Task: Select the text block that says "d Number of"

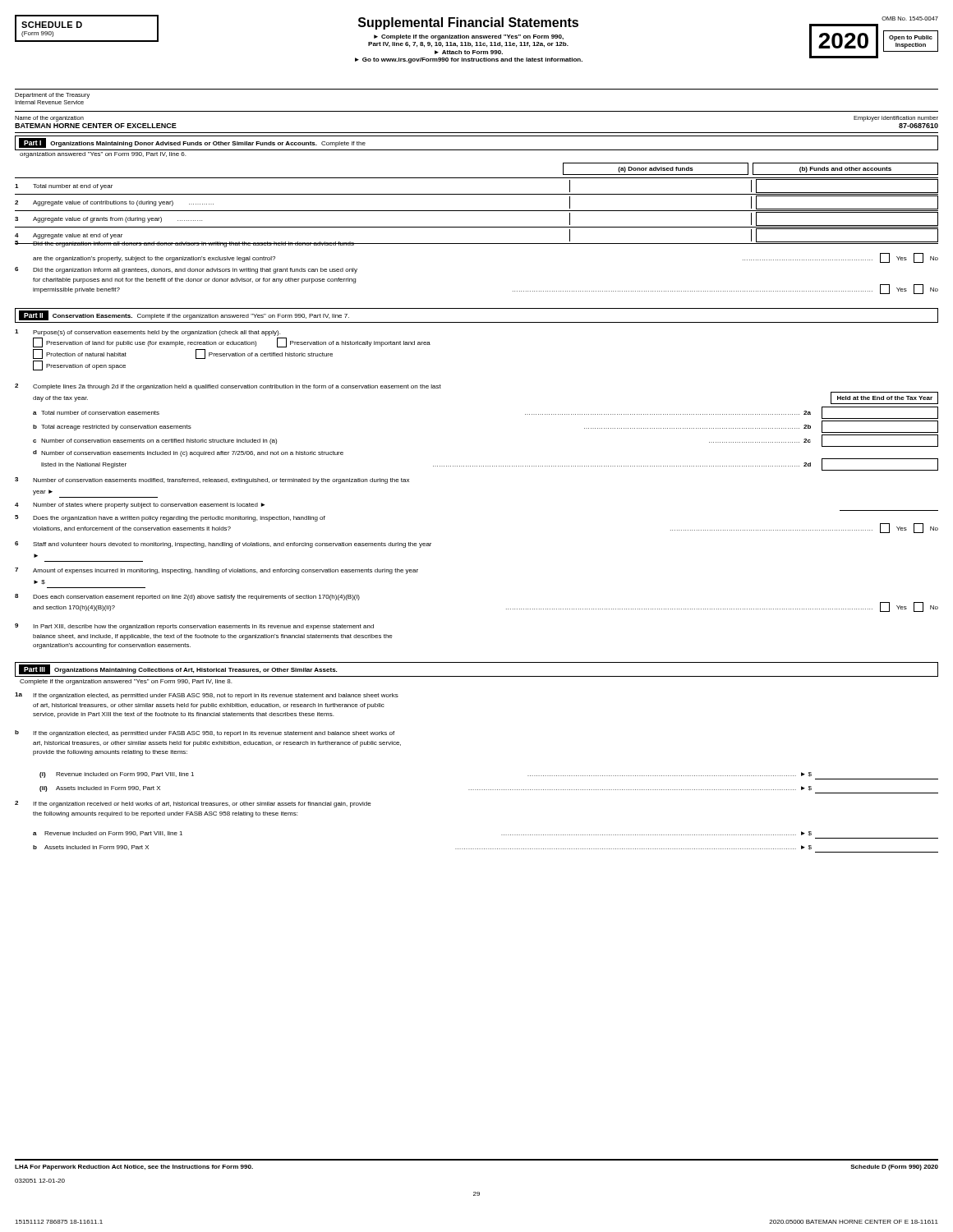Action: click(476, 459)
